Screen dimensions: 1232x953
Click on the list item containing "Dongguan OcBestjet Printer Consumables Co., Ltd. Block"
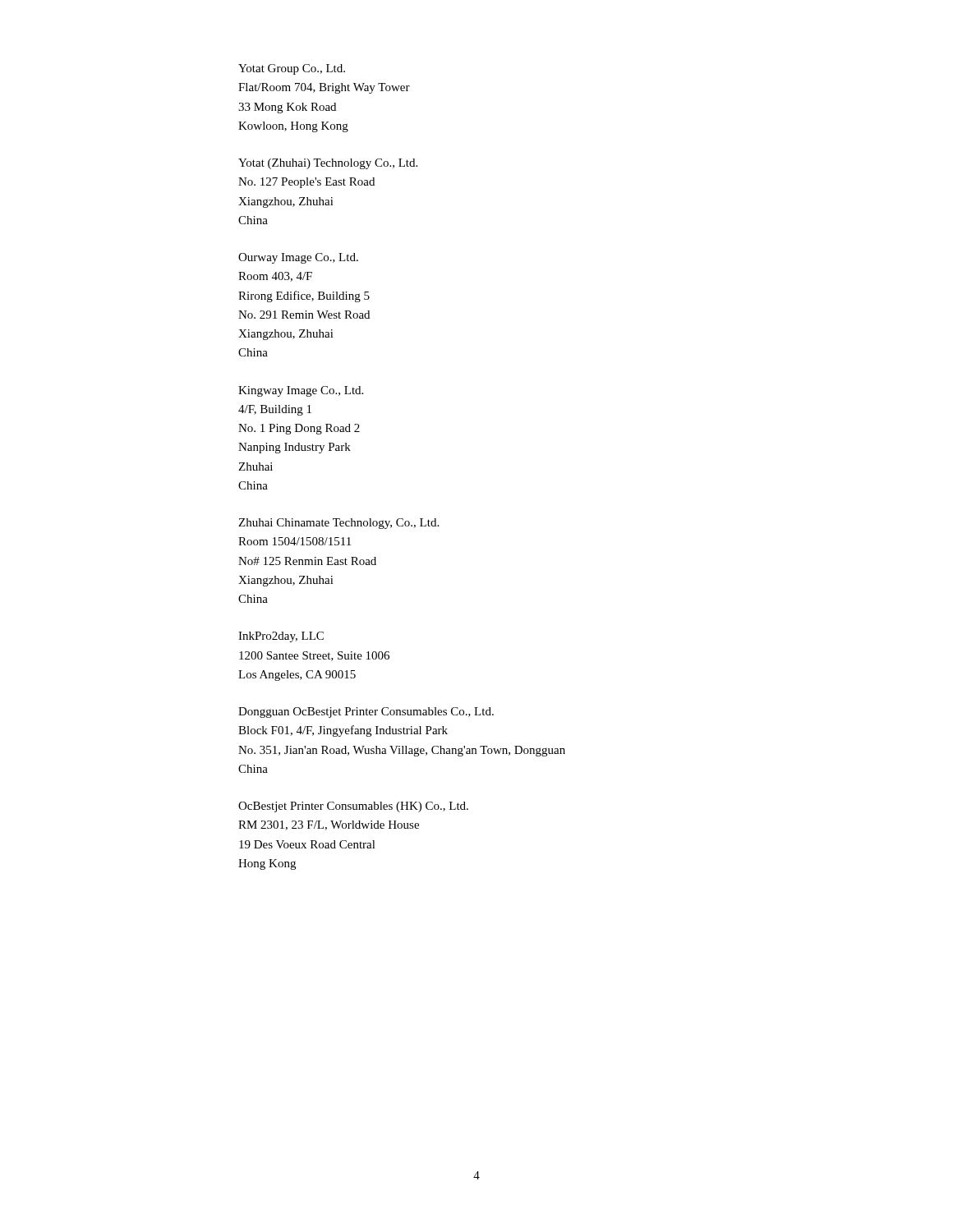(x=402, y=740)
